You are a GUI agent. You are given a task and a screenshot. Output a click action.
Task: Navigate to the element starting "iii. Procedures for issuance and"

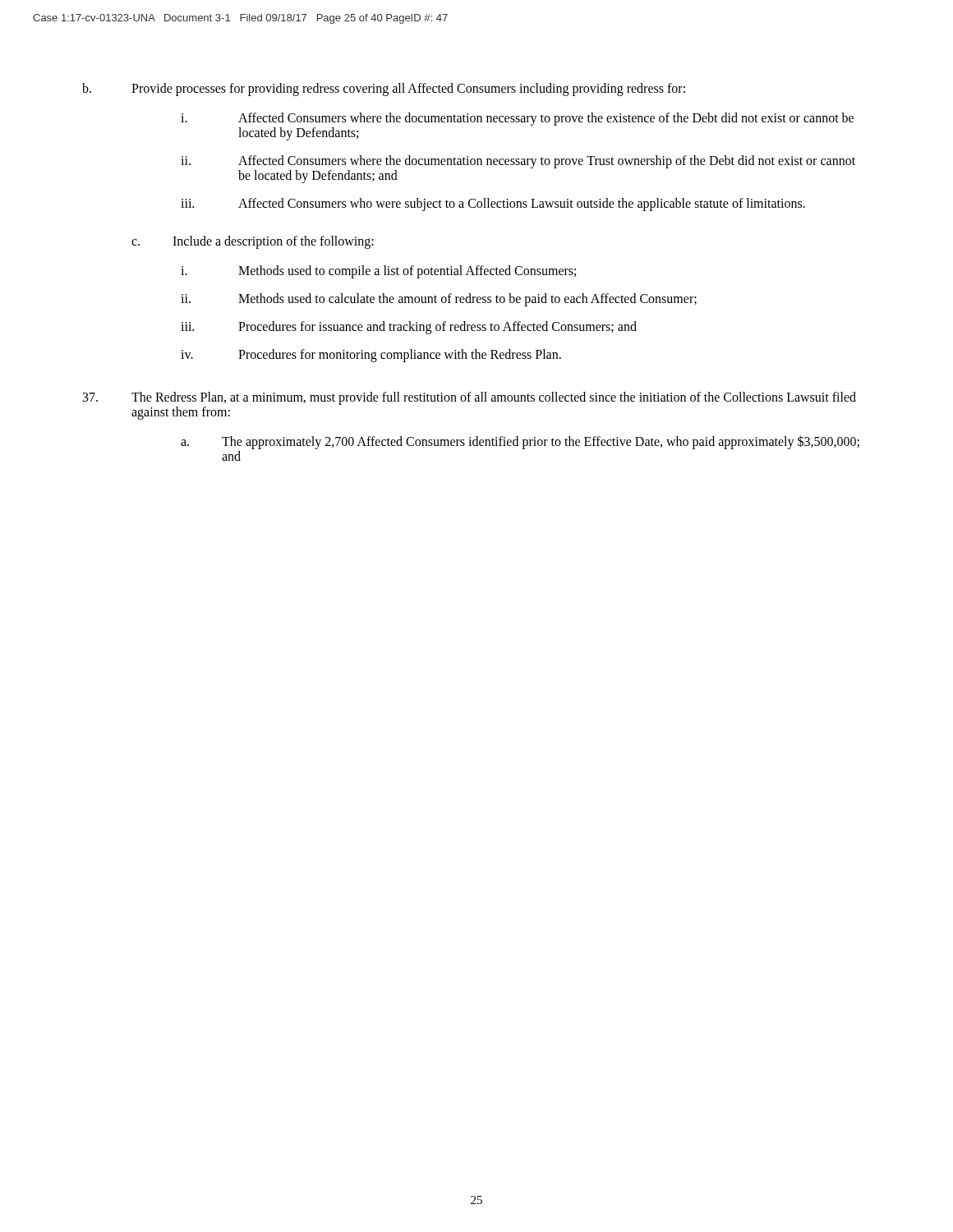pos(526,327)
